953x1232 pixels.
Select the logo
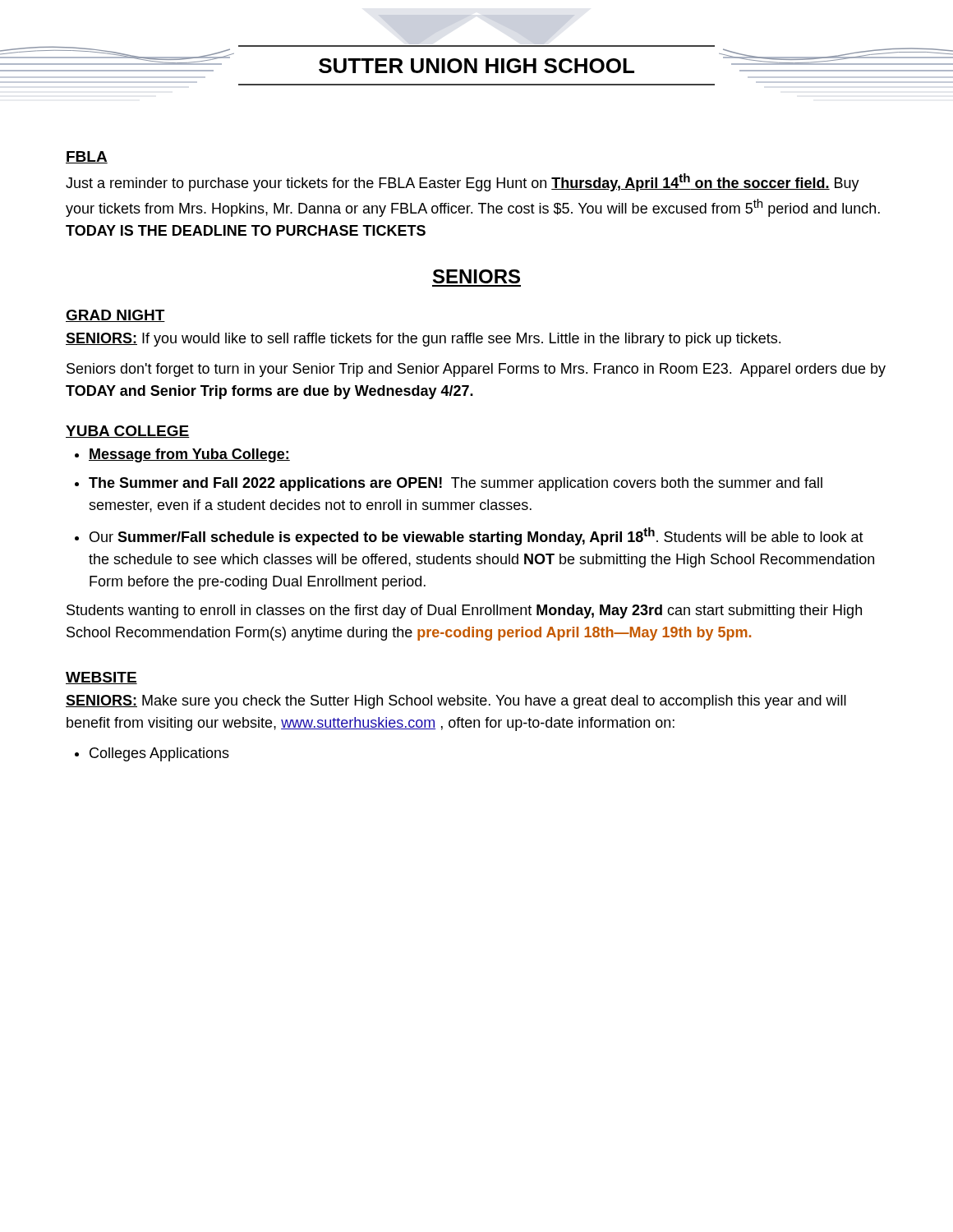pos(476,53)
